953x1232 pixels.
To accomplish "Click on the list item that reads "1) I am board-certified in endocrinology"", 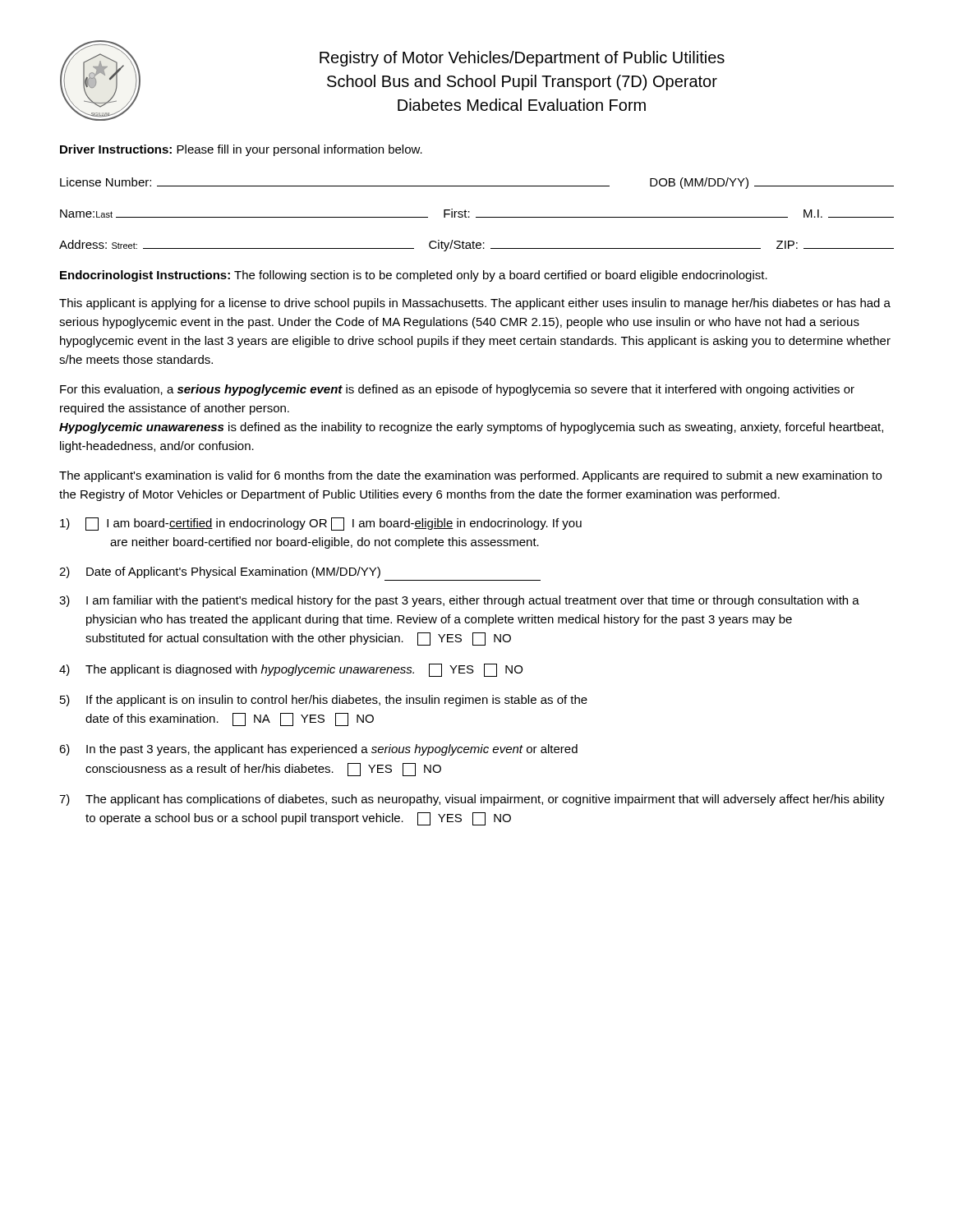I will [476, 532].
